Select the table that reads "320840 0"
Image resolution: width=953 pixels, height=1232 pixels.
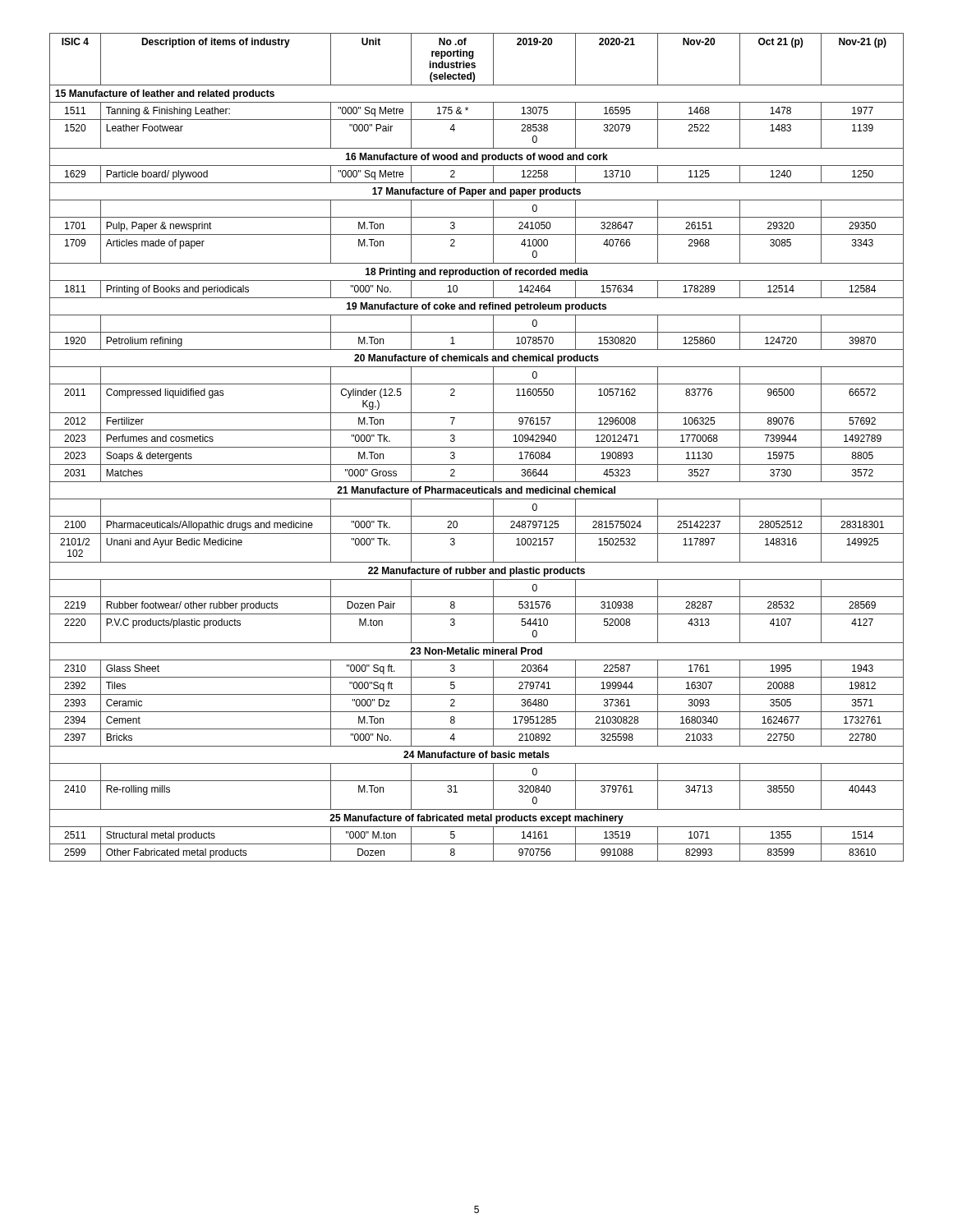476,447
